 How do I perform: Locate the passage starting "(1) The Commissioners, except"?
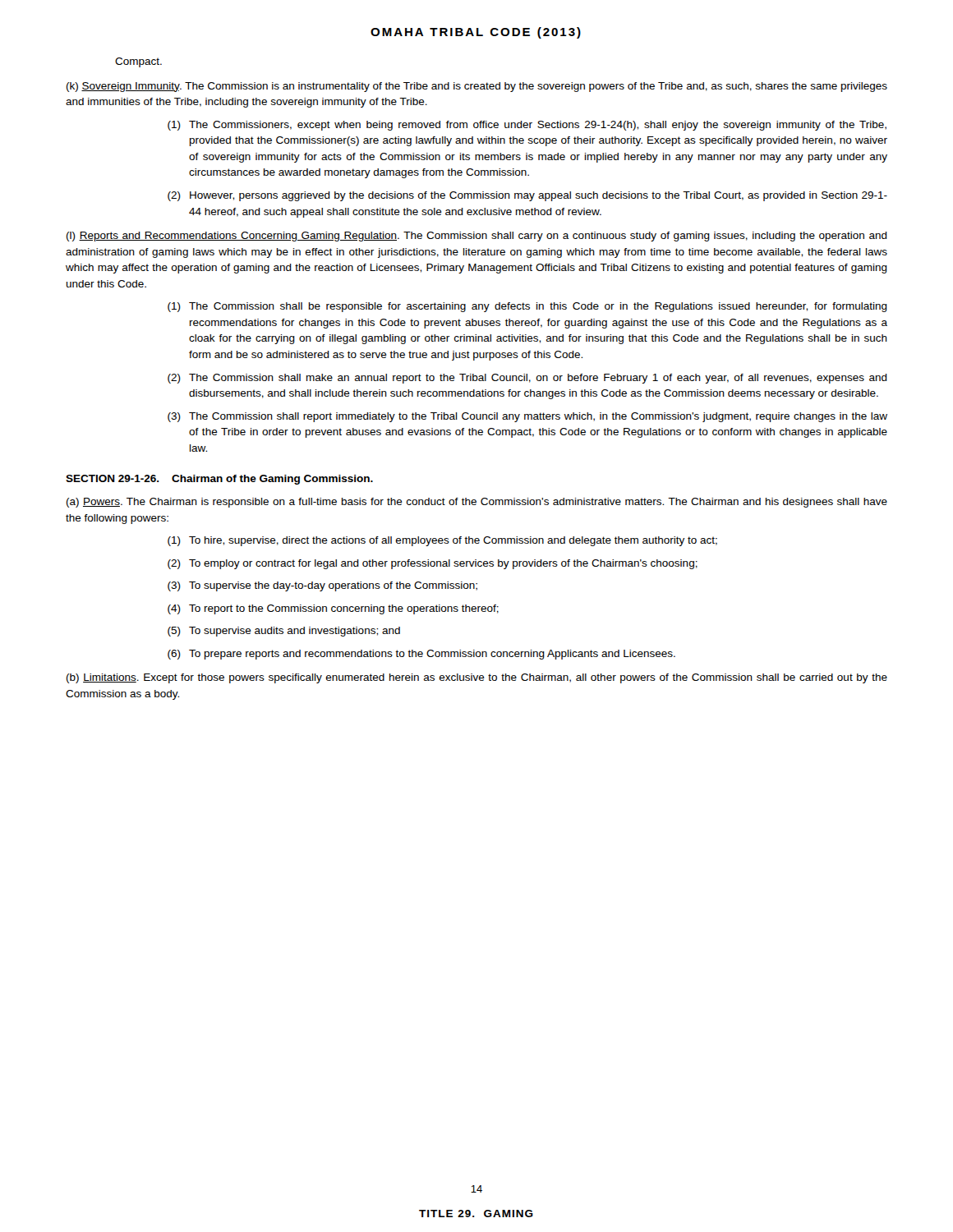(x=518, y=149)
